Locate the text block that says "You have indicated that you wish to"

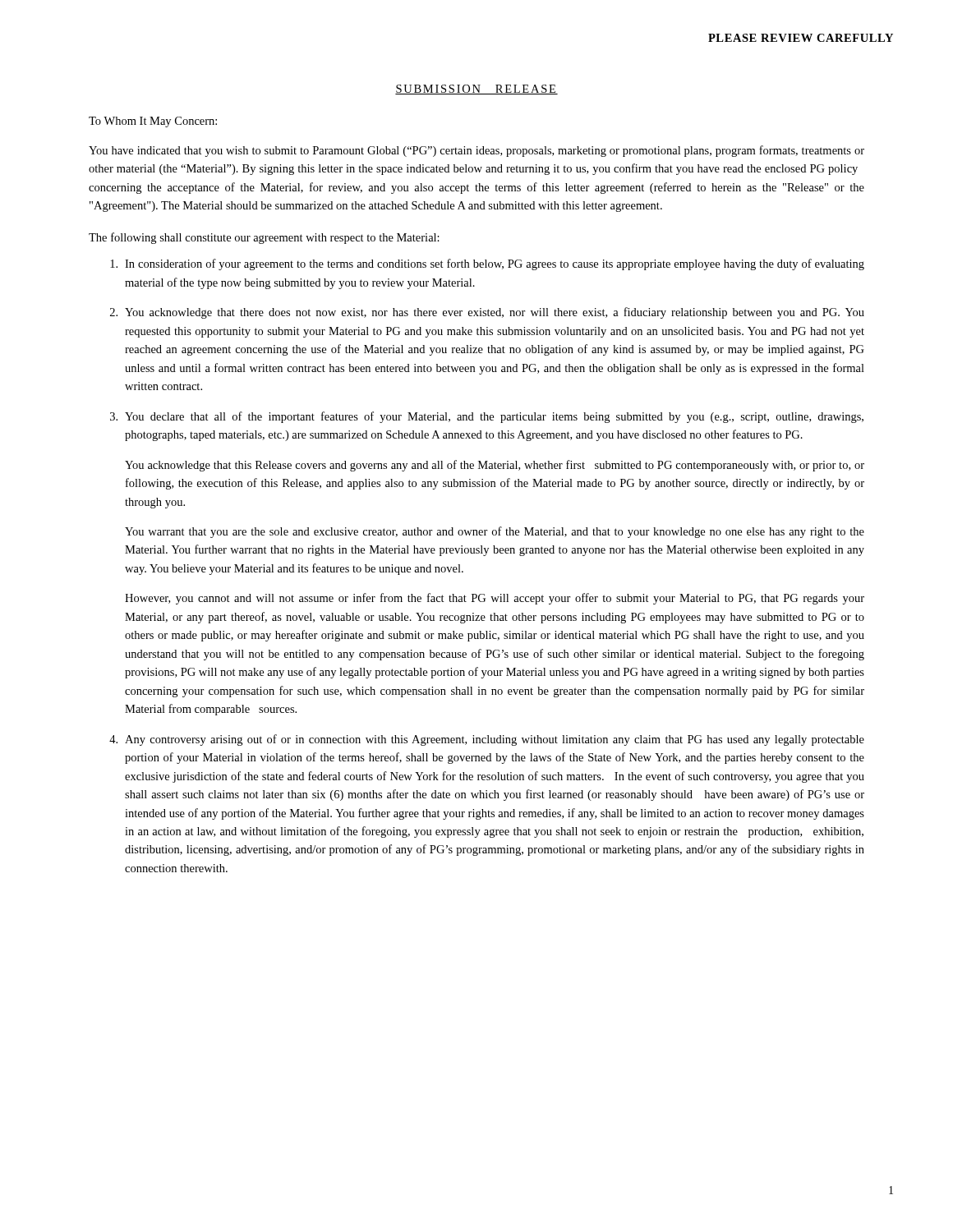point(476,178)
